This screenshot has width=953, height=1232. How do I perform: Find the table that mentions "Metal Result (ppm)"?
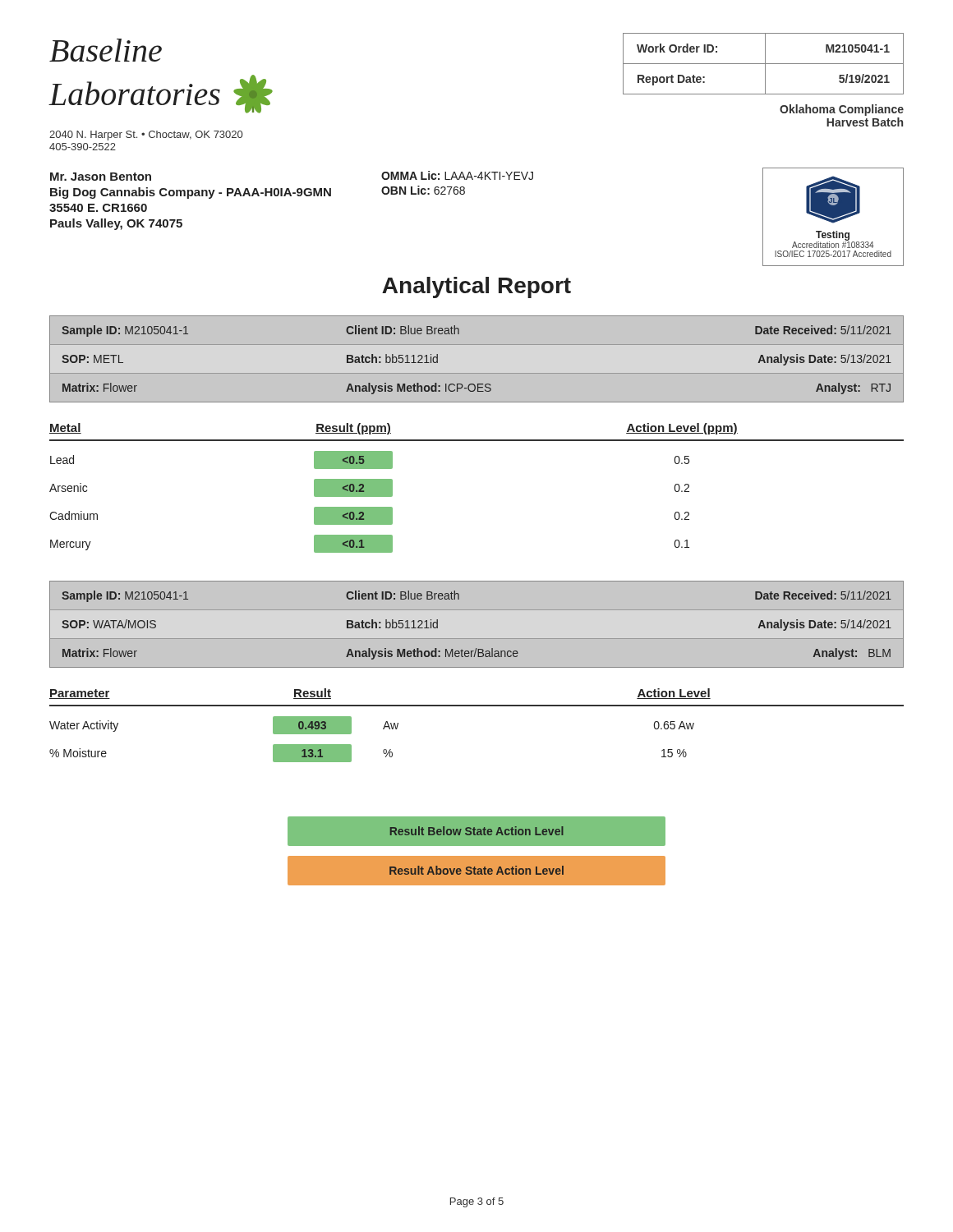click(x=476, y=487)
